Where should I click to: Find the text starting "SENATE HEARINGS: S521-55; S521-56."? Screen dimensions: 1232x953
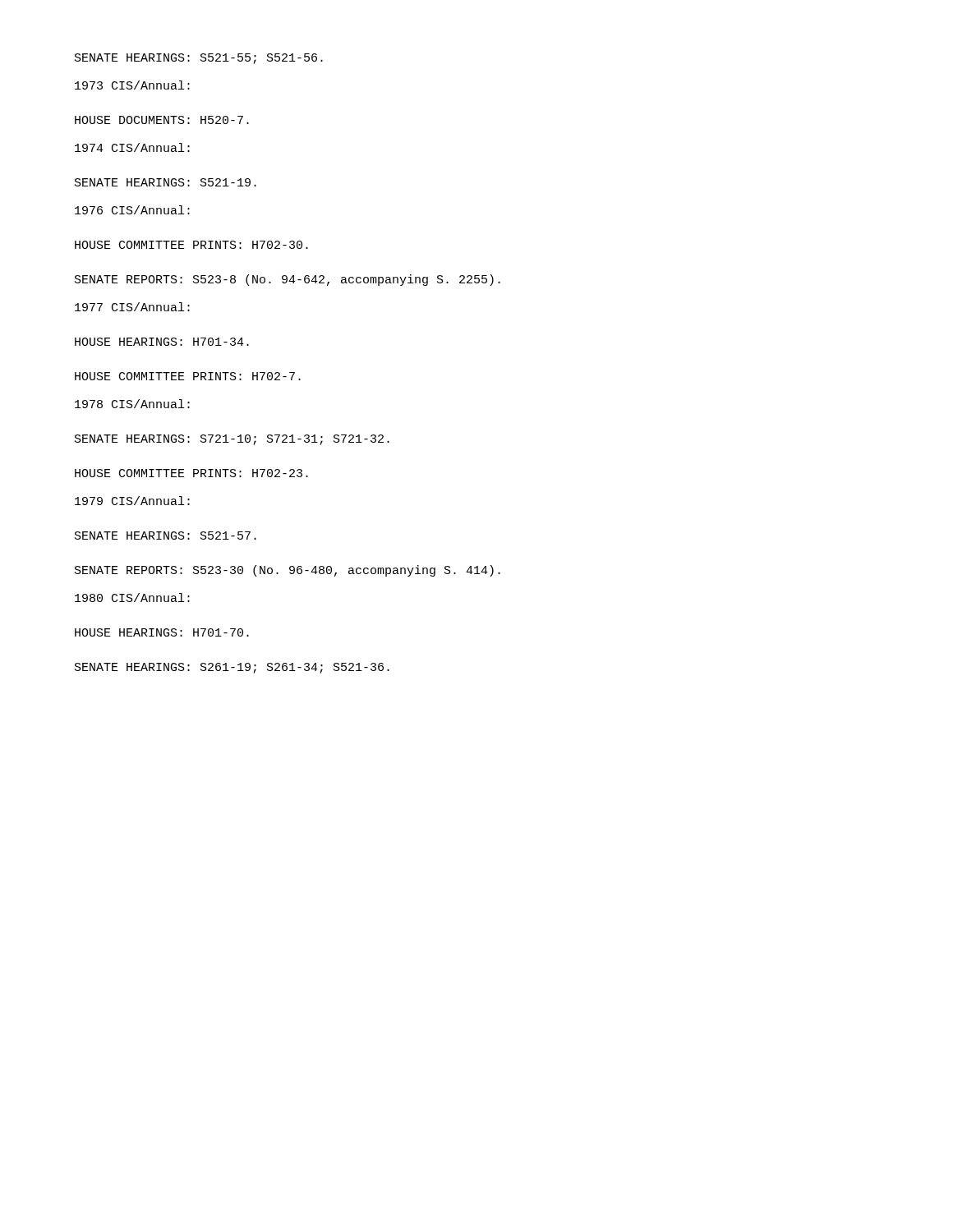[200, 59]
